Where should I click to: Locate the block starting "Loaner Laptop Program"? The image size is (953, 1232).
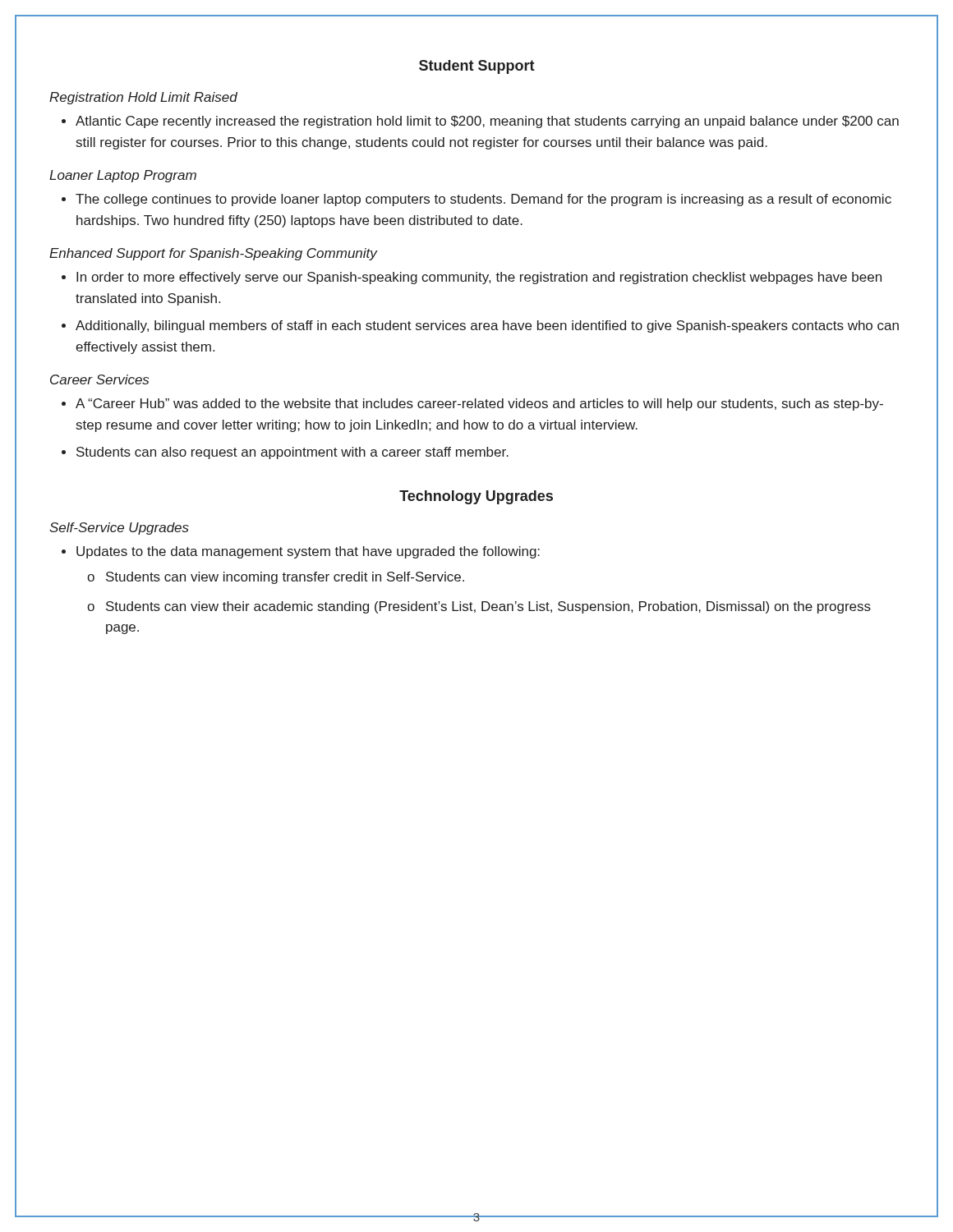click(x=123, y=175)
